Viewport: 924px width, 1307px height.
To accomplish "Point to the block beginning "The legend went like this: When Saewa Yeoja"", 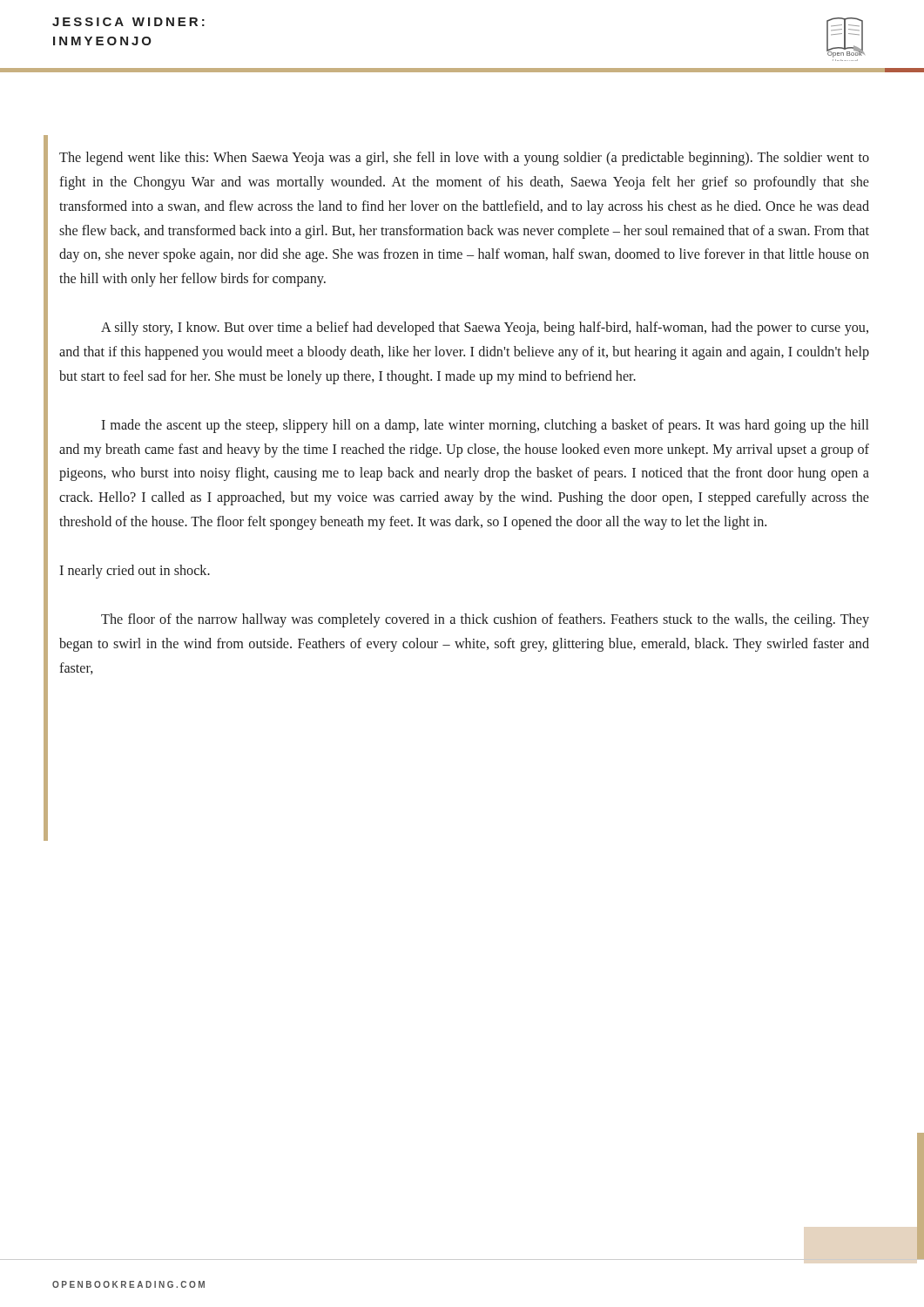I will point(464,218).
